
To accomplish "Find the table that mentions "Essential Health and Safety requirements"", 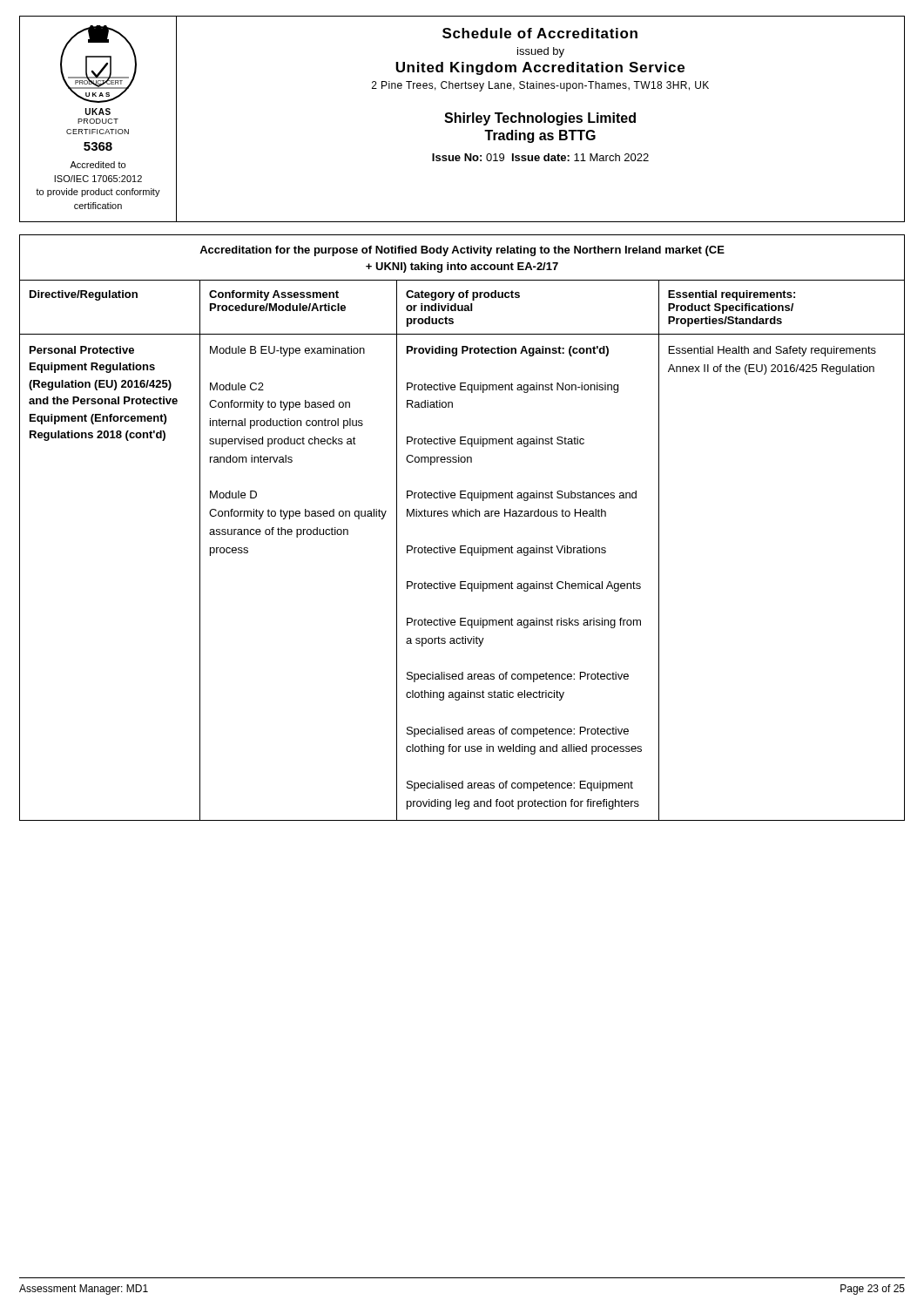I will [x=462, y=527].
